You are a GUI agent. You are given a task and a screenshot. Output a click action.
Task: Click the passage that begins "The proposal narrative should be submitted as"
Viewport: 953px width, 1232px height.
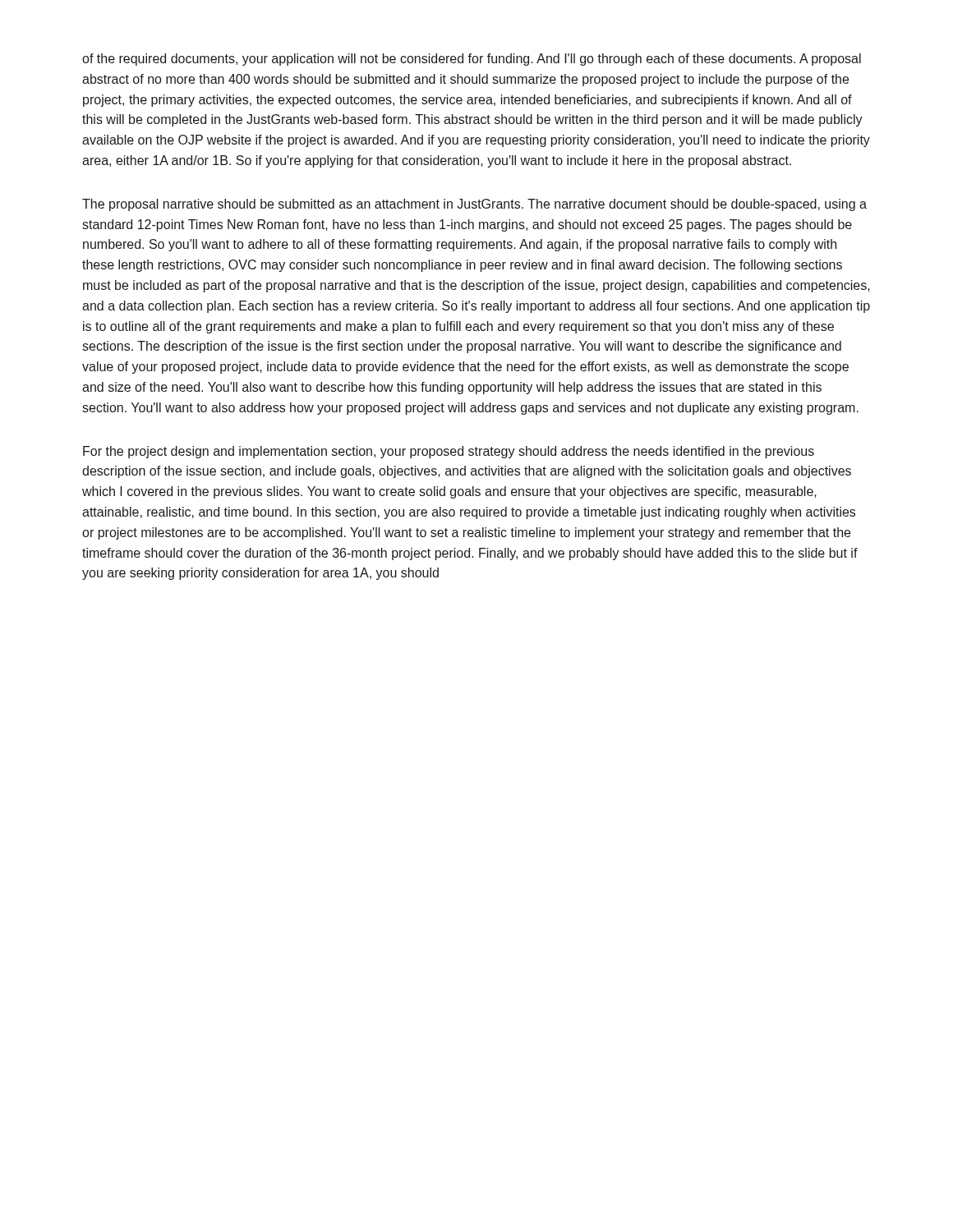click(476, 306)
